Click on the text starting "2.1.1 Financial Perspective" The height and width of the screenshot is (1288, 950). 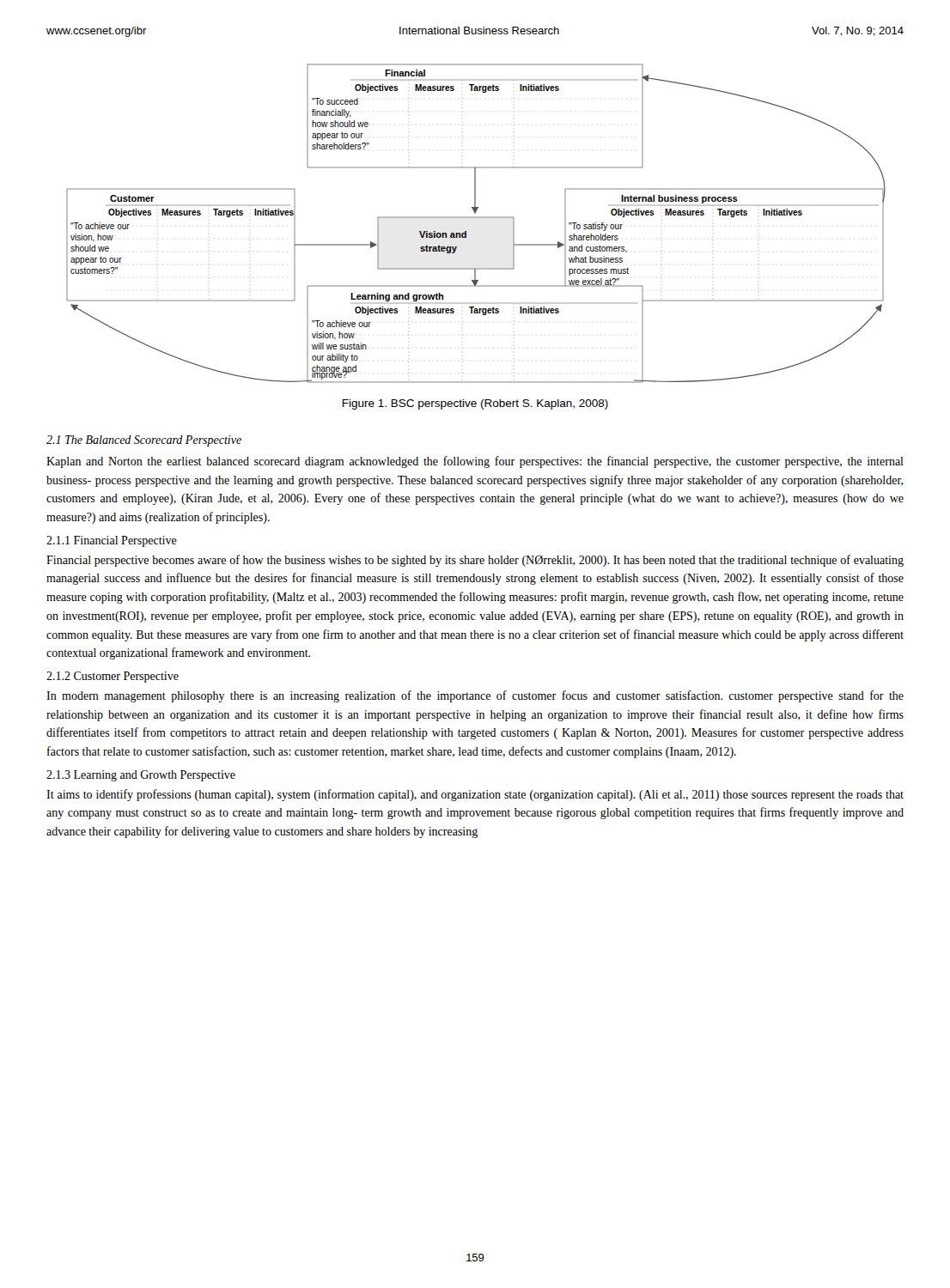coord(111,540)
